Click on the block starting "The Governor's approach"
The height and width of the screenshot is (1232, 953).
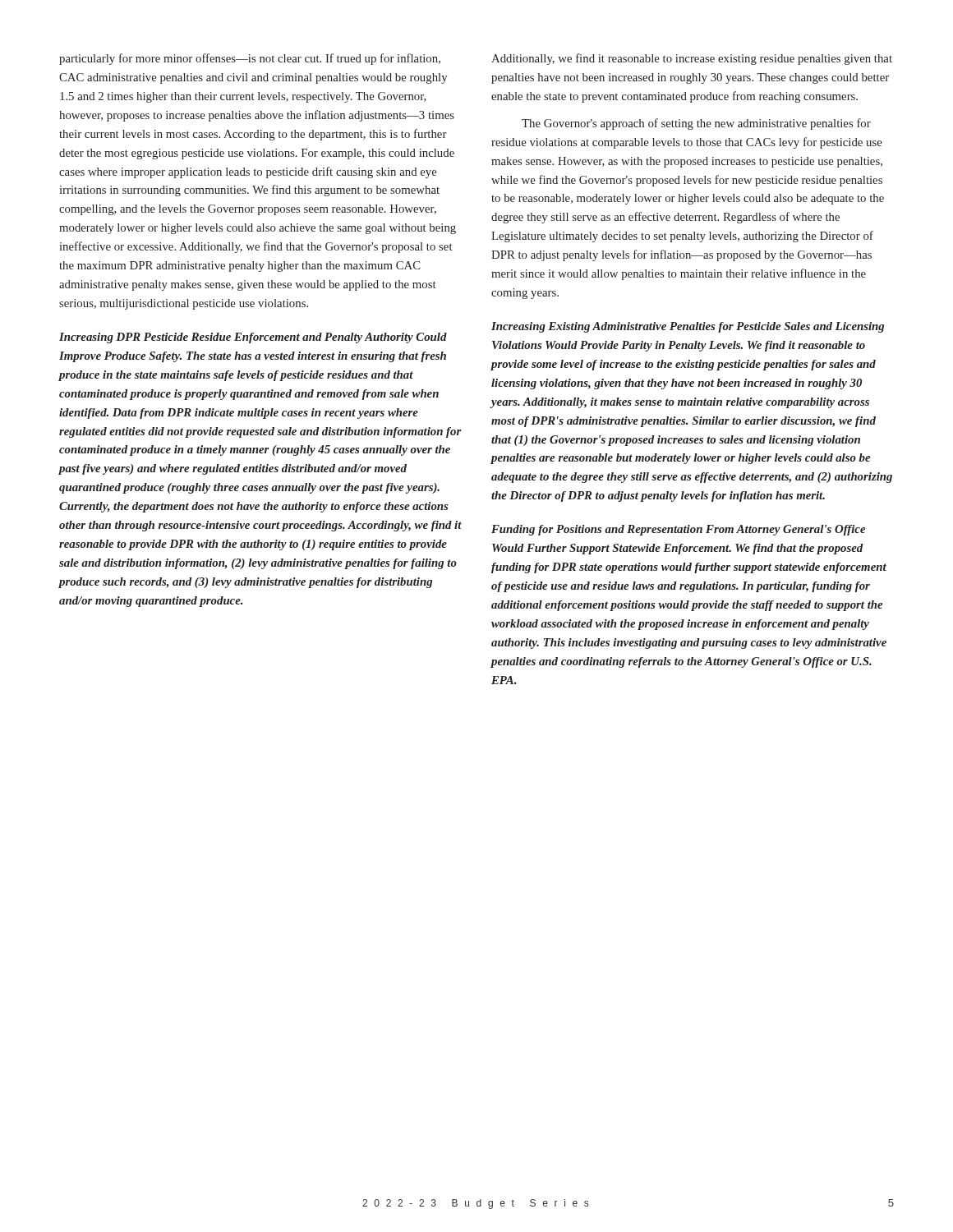tap(693, 208)
